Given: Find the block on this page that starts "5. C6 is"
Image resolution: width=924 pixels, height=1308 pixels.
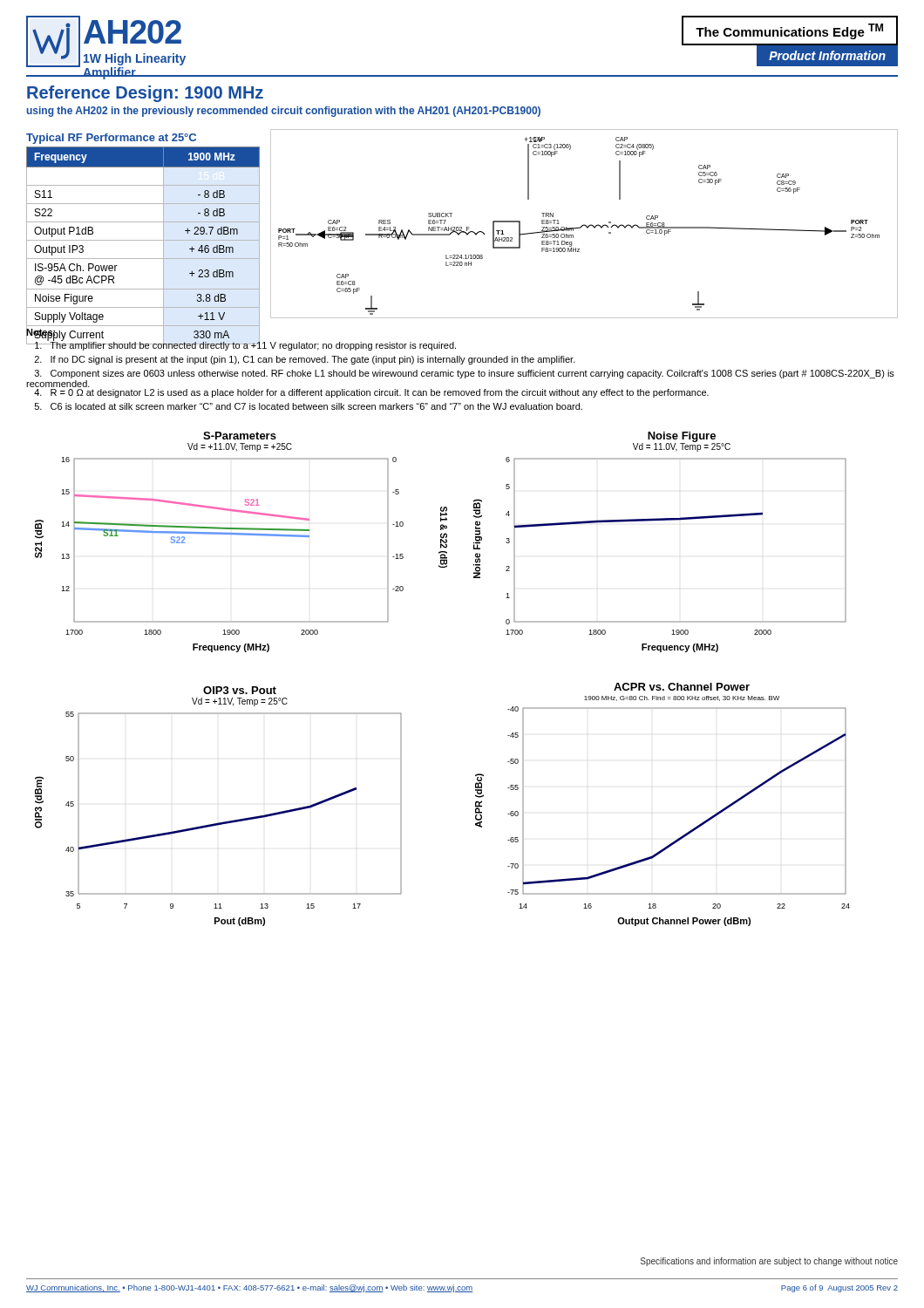Looking at the screenshot, I should point(305,406).
